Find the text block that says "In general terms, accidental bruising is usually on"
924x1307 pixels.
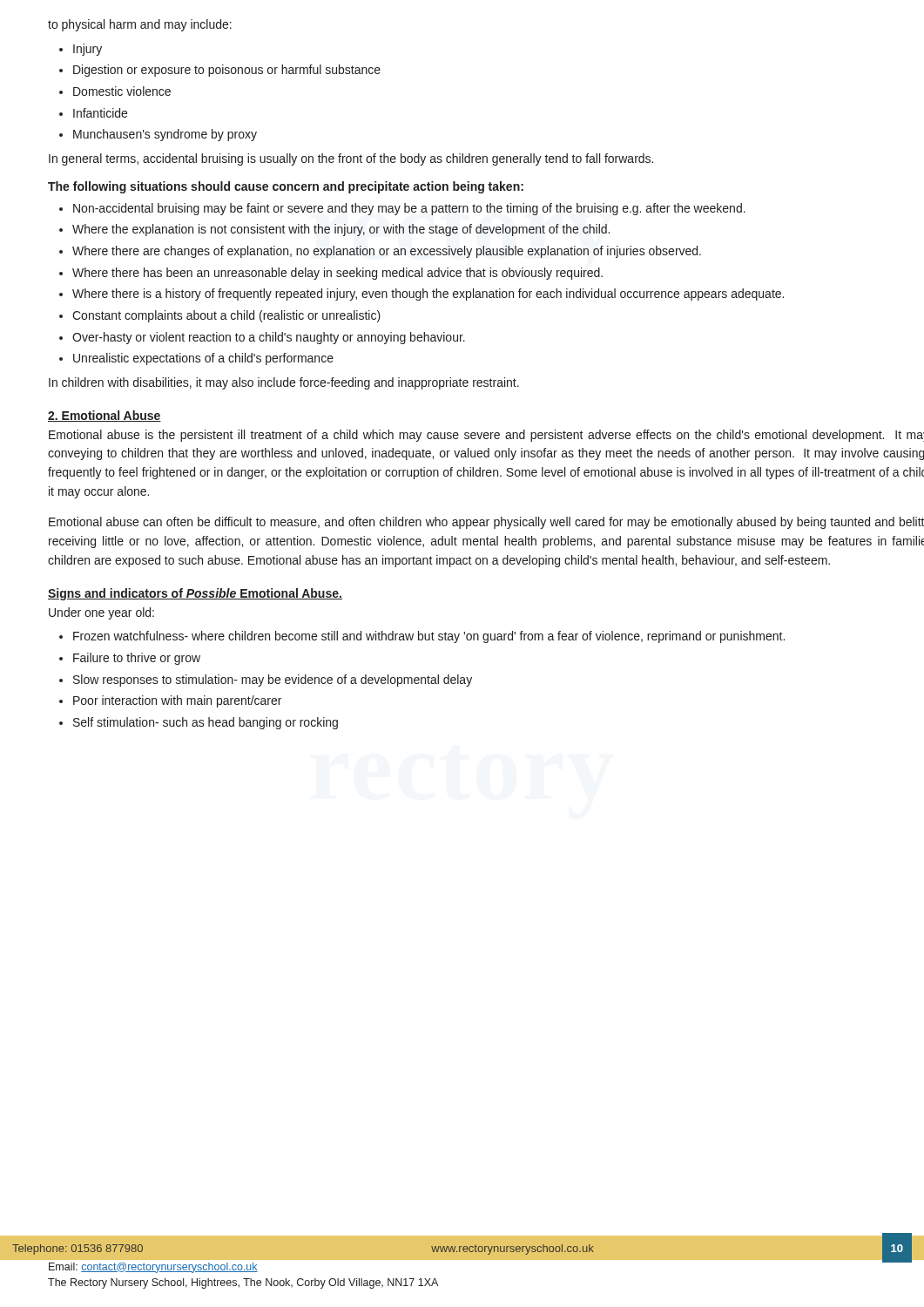351,159
